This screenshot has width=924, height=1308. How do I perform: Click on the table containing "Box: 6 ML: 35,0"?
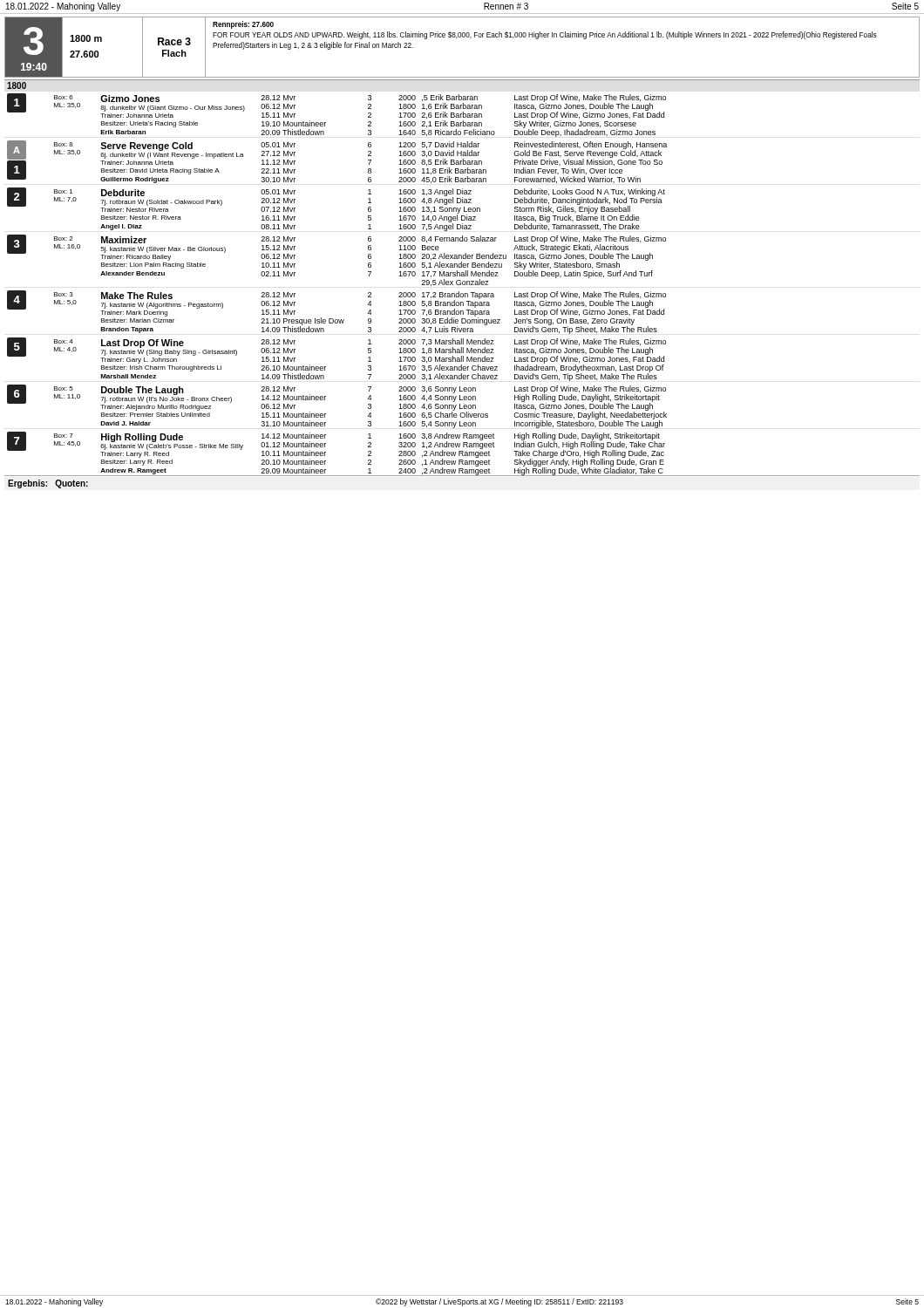[462, 285]
